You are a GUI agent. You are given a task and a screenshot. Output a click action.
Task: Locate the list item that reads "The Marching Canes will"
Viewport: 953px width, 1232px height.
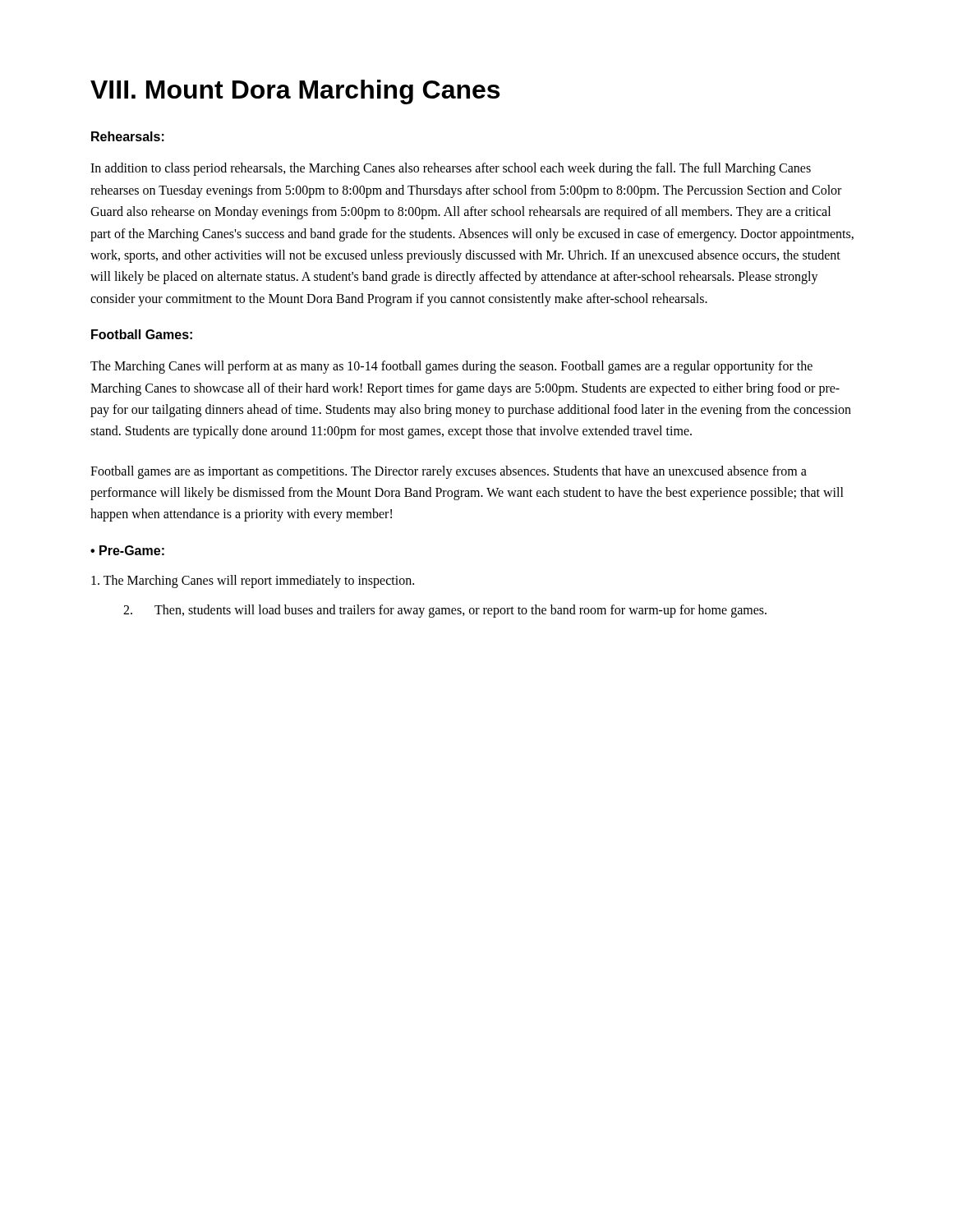pos(253,580)
